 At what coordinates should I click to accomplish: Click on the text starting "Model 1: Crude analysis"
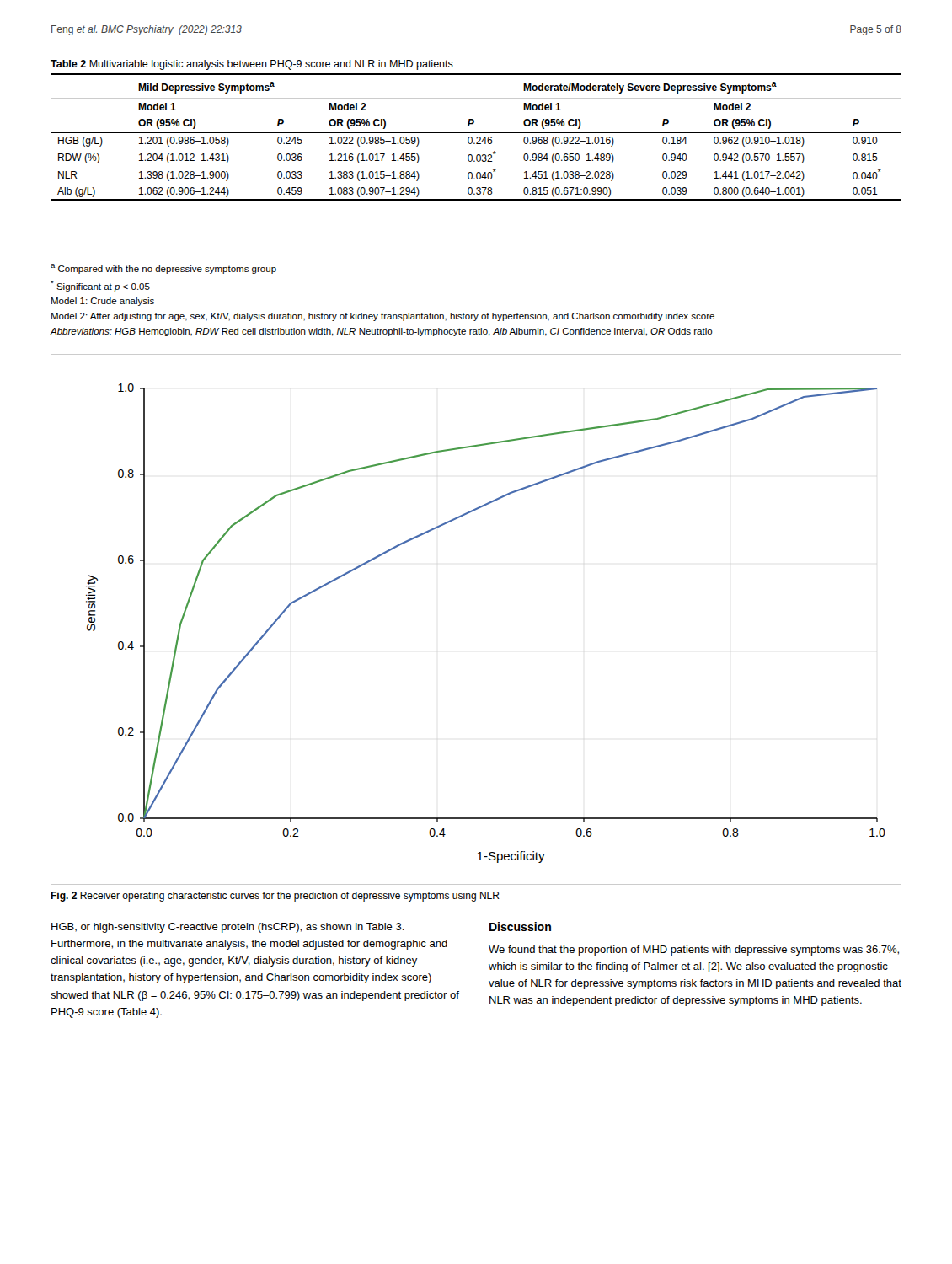103,301
